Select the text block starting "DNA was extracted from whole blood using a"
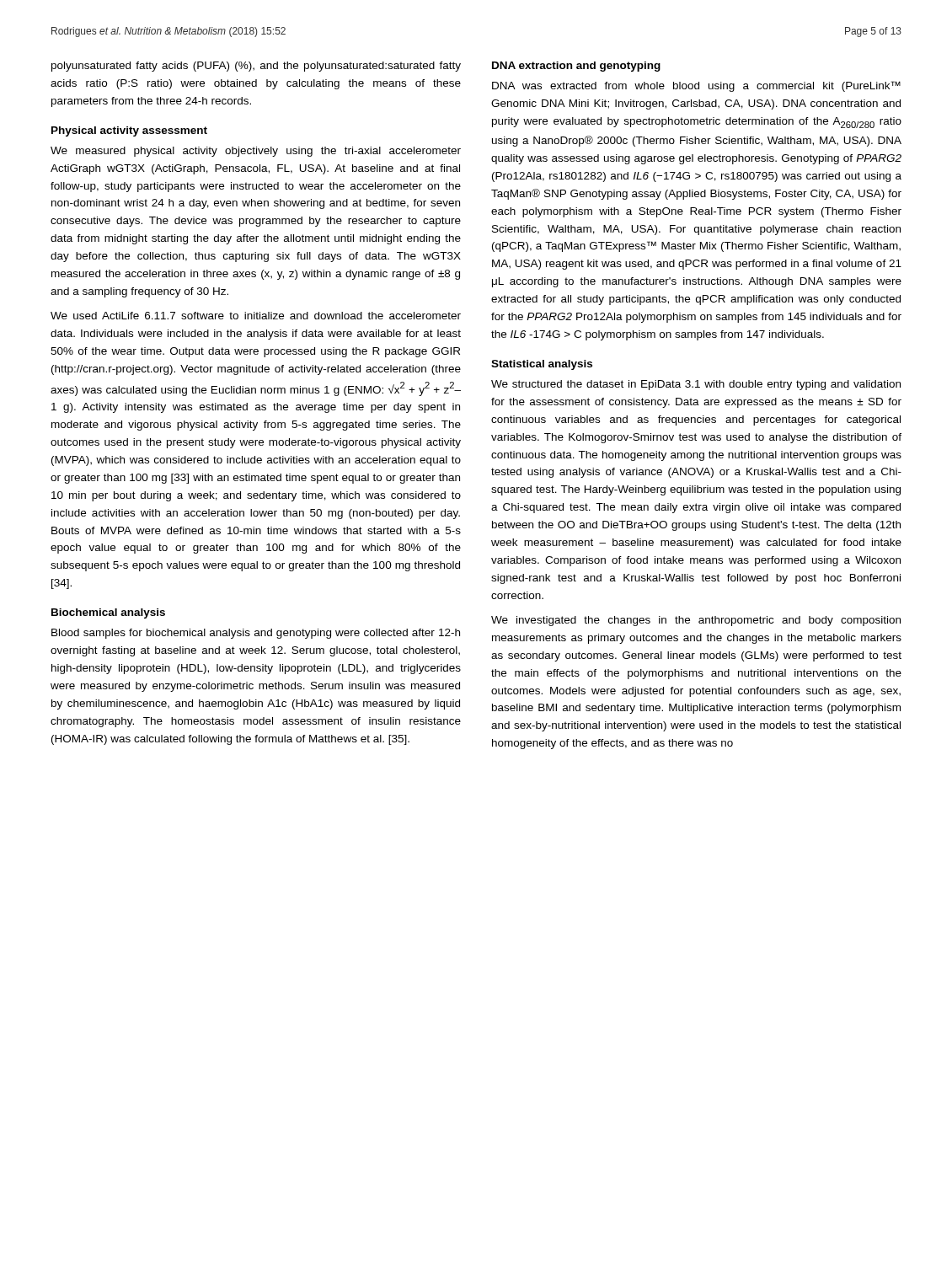Image resolution: width=952 pixels, height=1264 pixels. click(x=696, y=211)
